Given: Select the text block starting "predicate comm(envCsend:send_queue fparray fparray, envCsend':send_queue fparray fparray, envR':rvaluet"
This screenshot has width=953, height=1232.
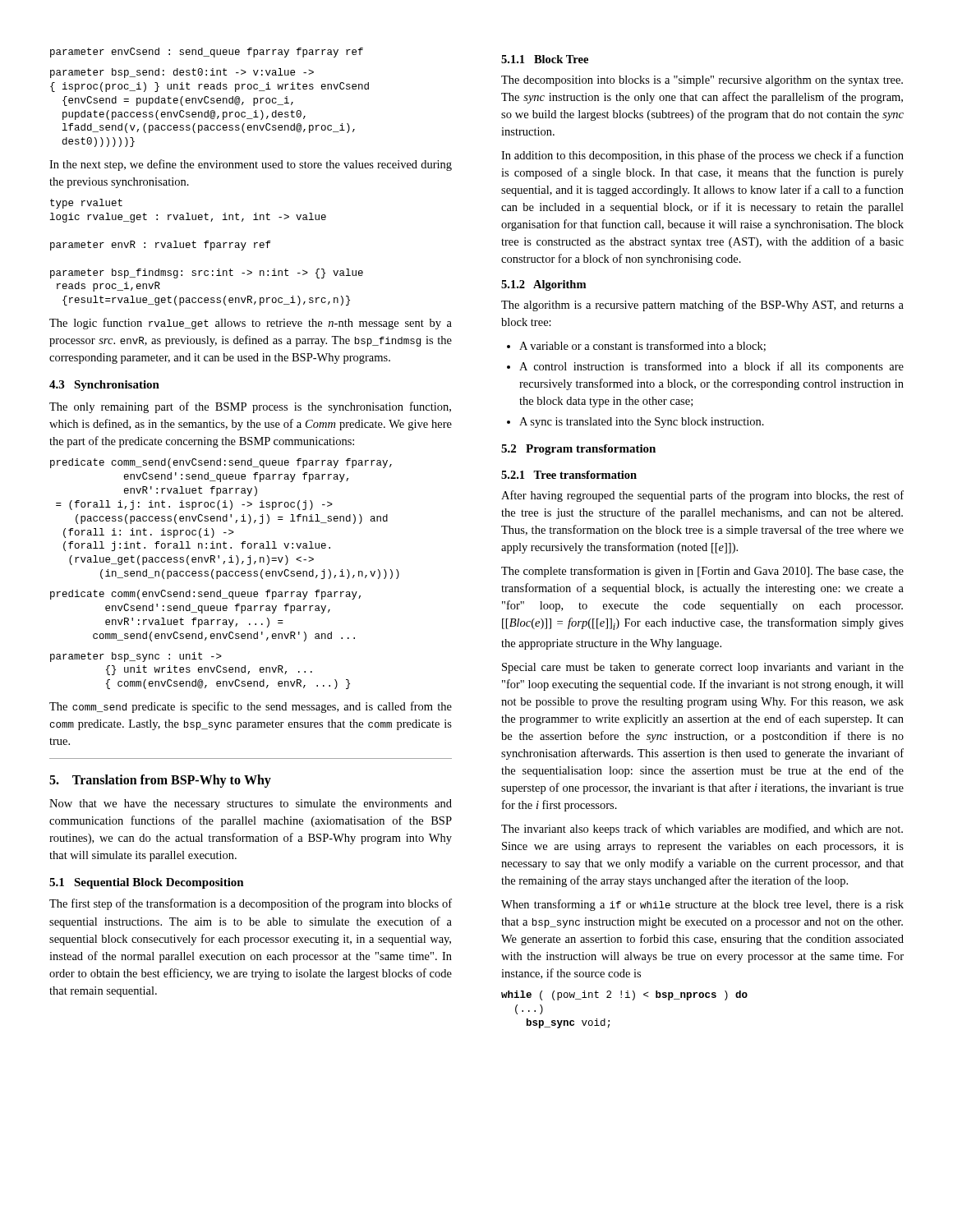Looking at the screenshot, I should [x=251, y=616].
